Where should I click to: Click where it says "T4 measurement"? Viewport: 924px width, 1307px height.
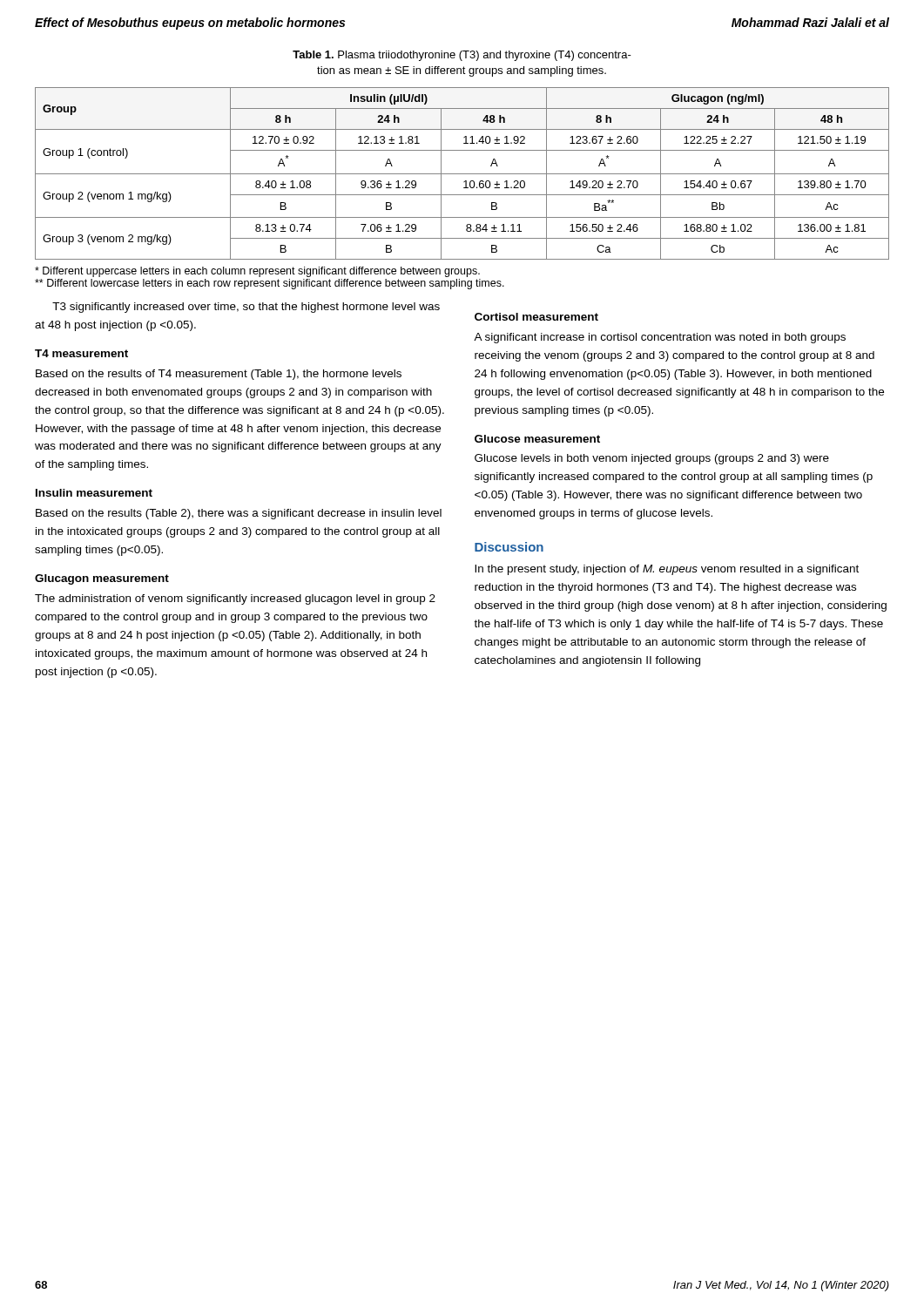pyautogui.click(x=81, y=353)
